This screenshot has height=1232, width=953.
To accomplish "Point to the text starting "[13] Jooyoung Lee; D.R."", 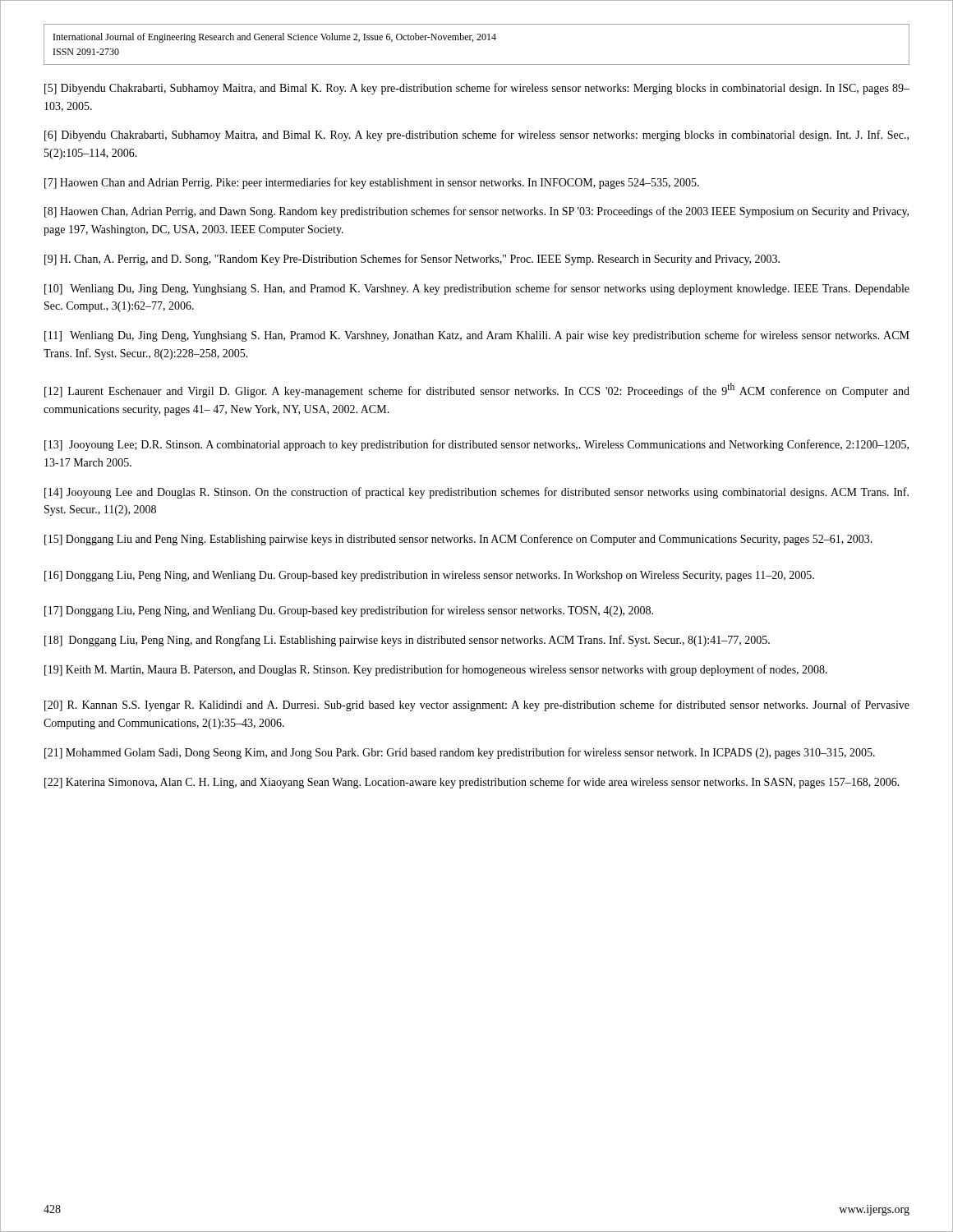I will 476,454.
